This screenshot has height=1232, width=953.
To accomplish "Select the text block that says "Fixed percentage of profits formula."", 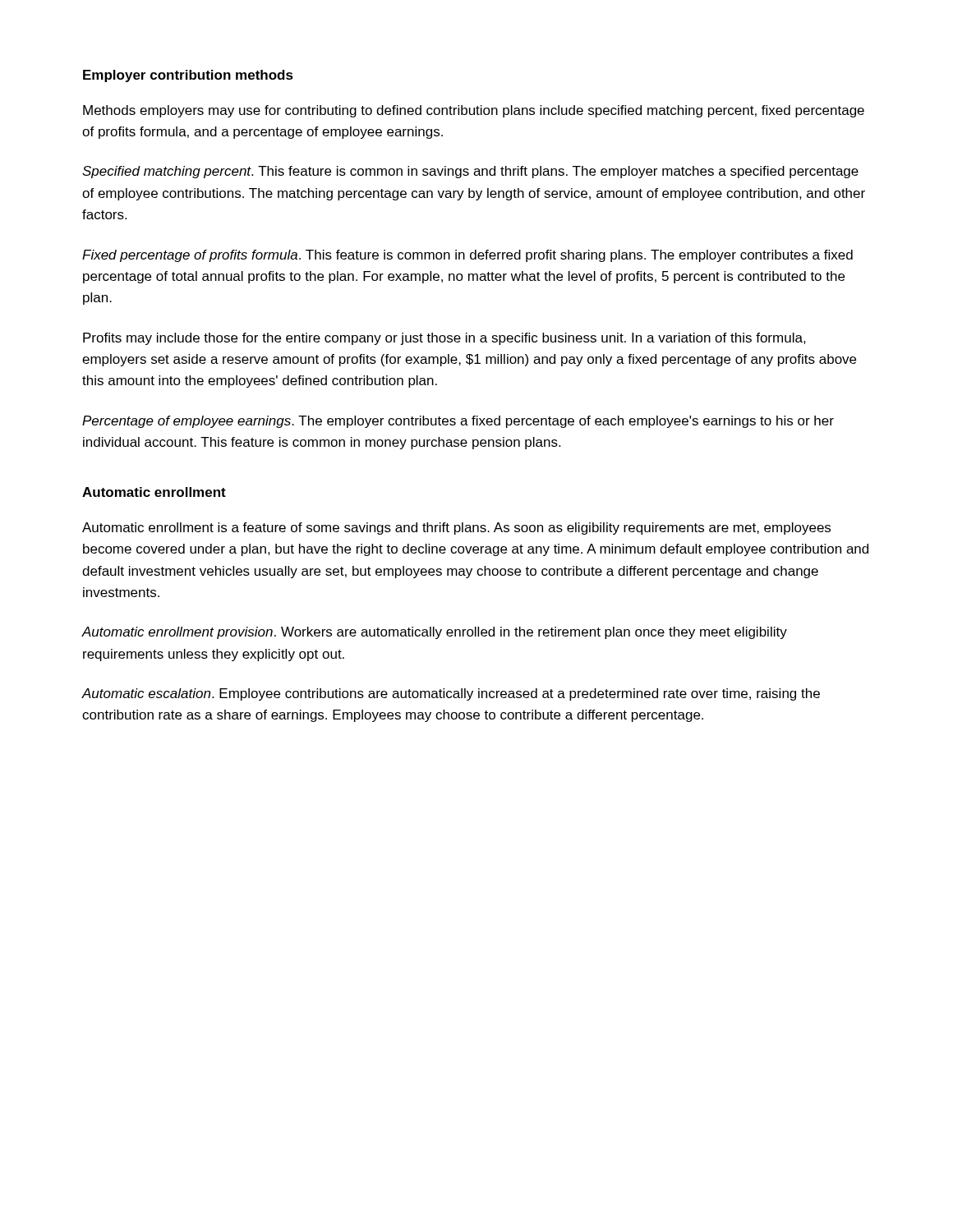I will point(468,276).
